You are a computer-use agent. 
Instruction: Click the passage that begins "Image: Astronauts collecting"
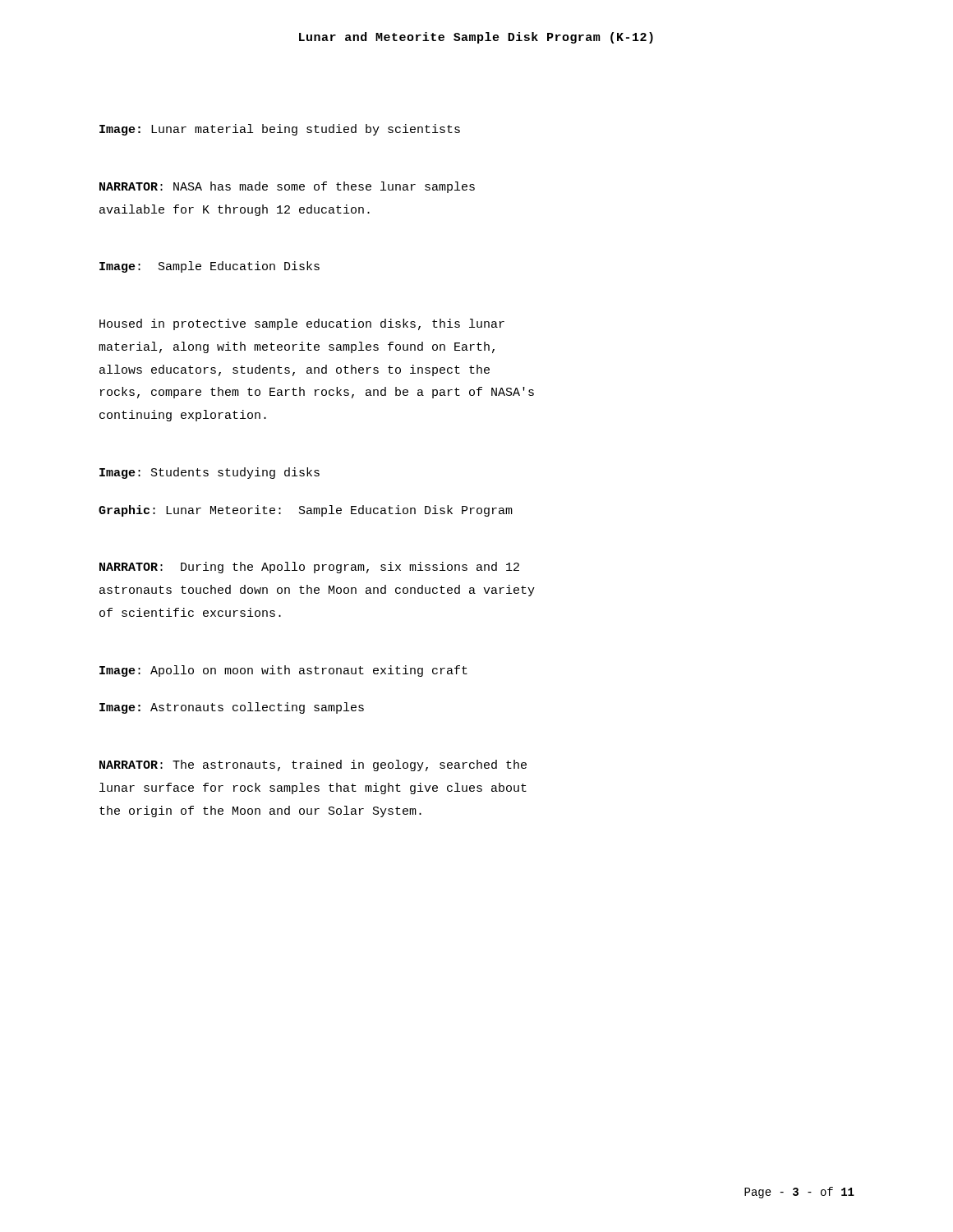(x=232, y=709)
